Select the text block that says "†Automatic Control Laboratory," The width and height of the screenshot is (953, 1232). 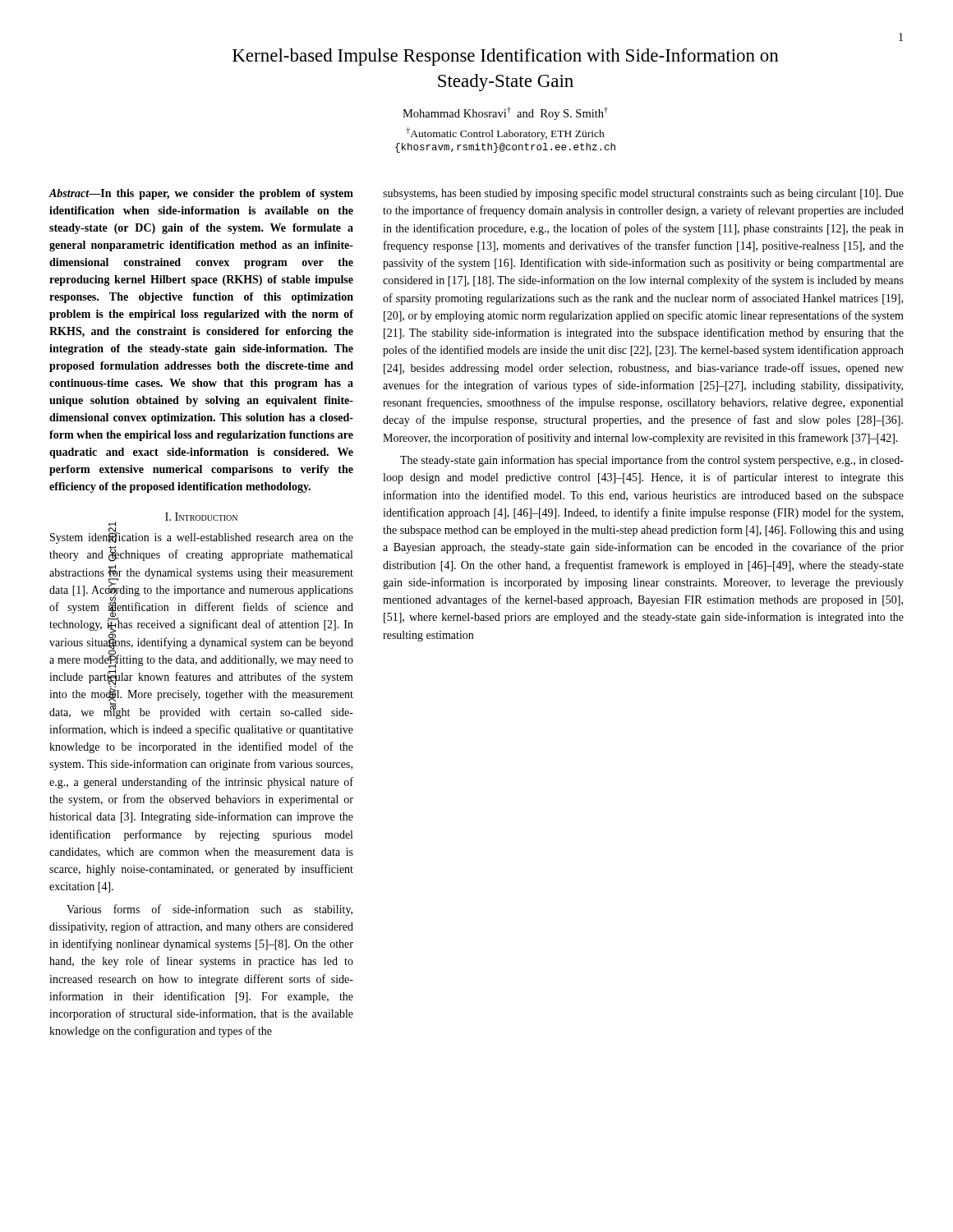[505, 141]
